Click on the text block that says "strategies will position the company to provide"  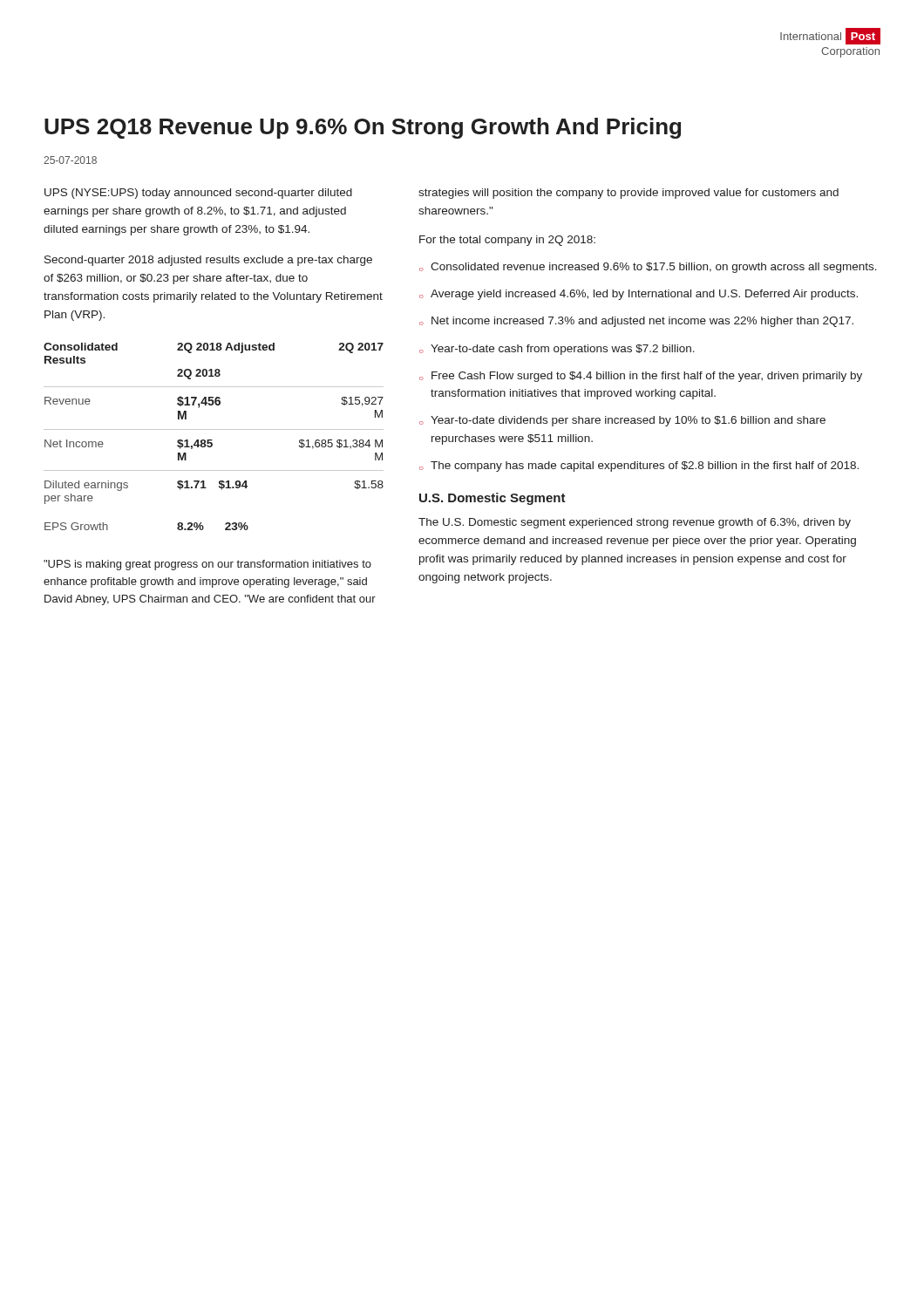(629, 202)
